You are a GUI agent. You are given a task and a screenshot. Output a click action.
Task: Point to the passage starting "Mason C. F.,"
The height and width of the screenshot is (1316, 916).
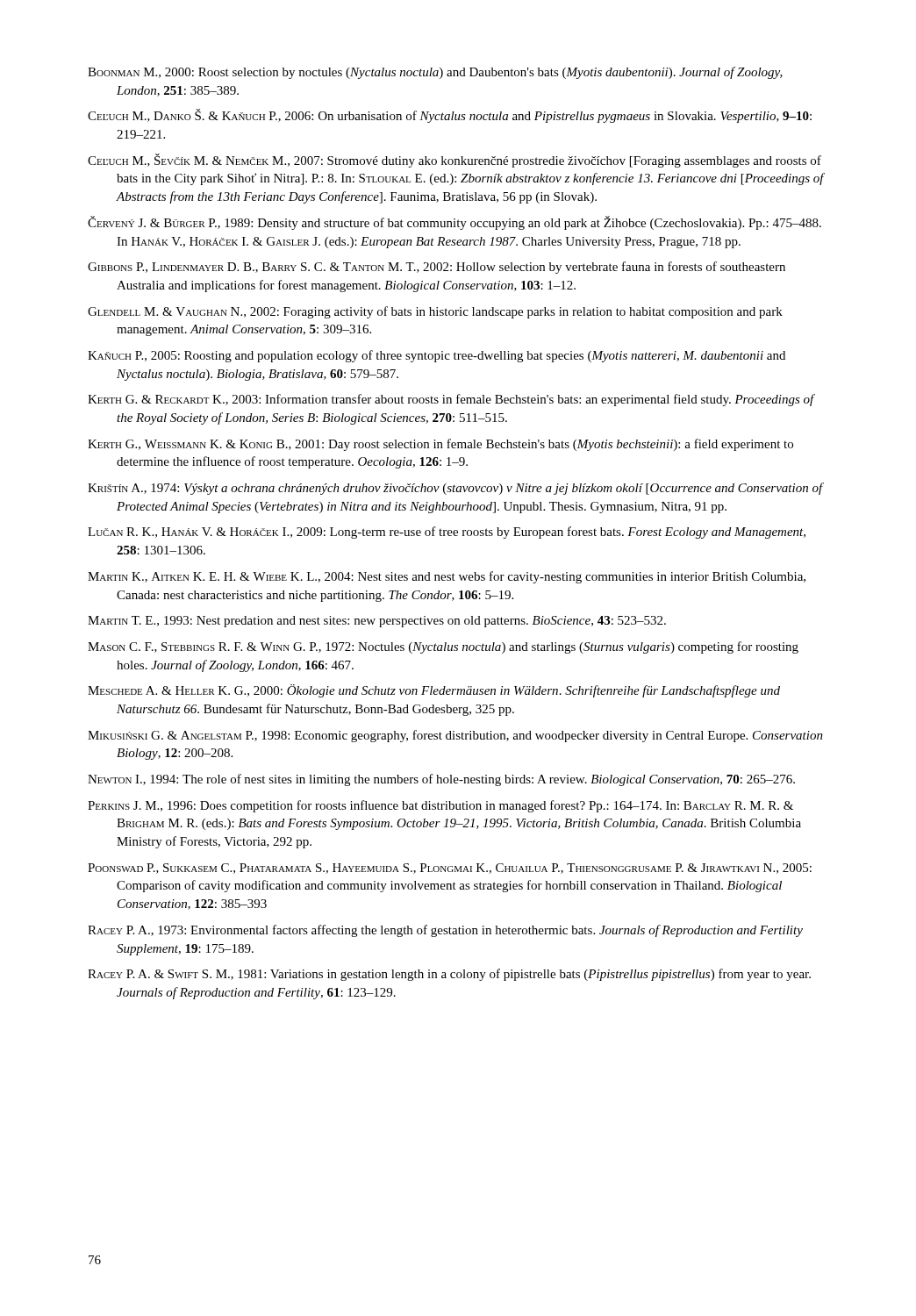pos(443,656)
